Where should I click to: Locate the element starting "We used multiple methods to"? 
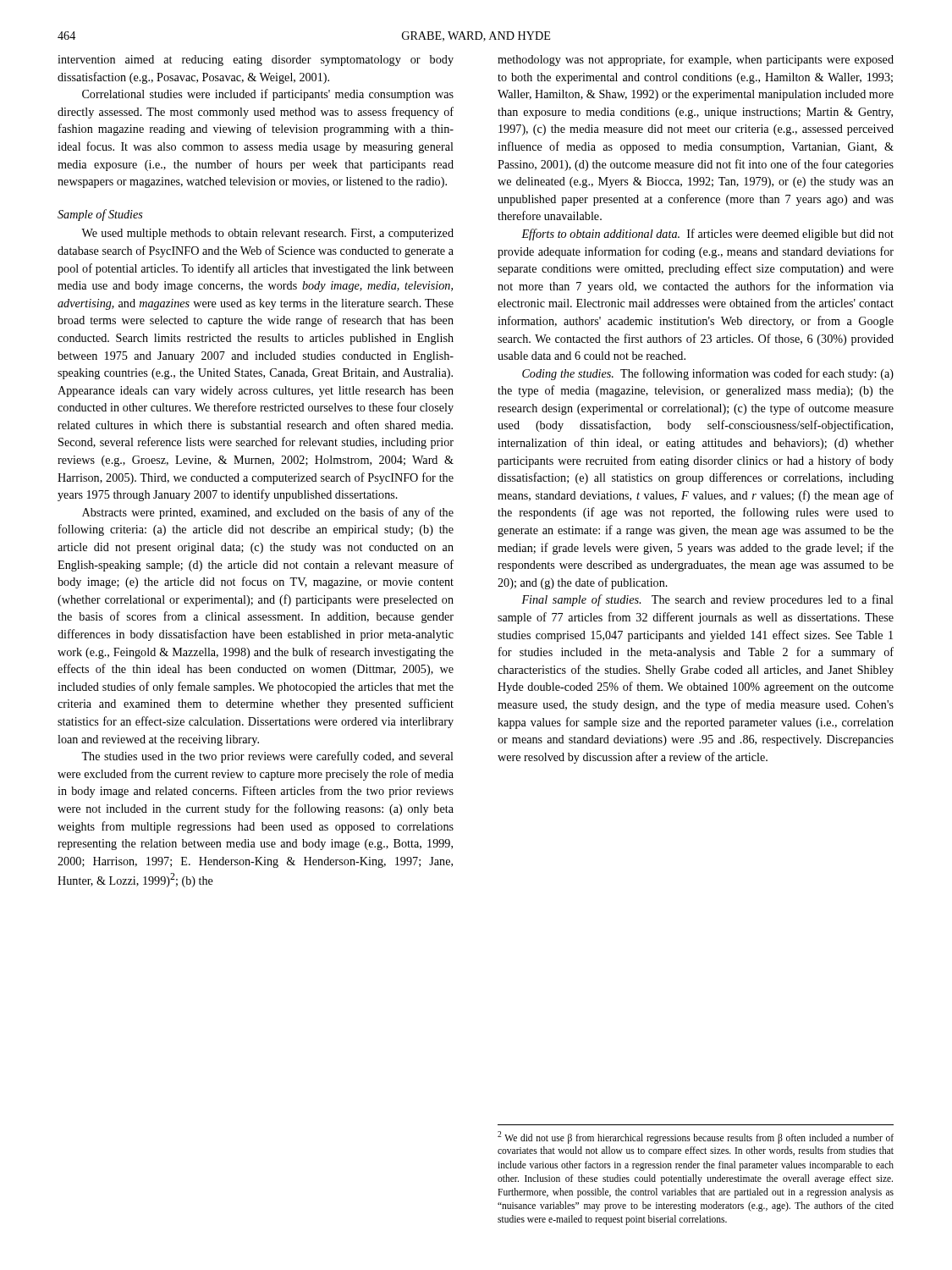tap(256, 364)
